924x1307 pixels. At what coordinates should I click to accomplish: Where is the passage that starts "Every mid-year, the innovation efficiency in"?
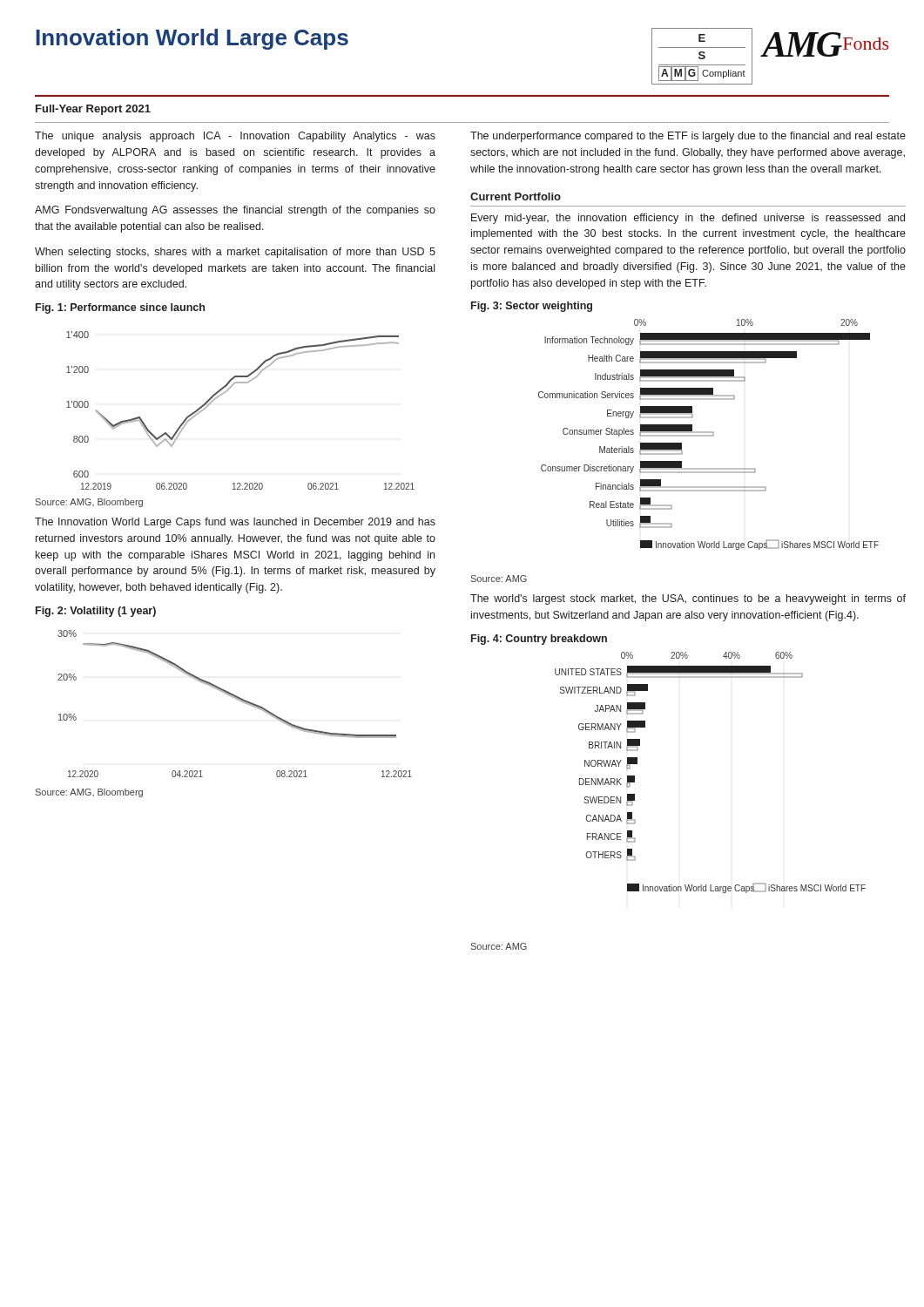tap(688, 250)
